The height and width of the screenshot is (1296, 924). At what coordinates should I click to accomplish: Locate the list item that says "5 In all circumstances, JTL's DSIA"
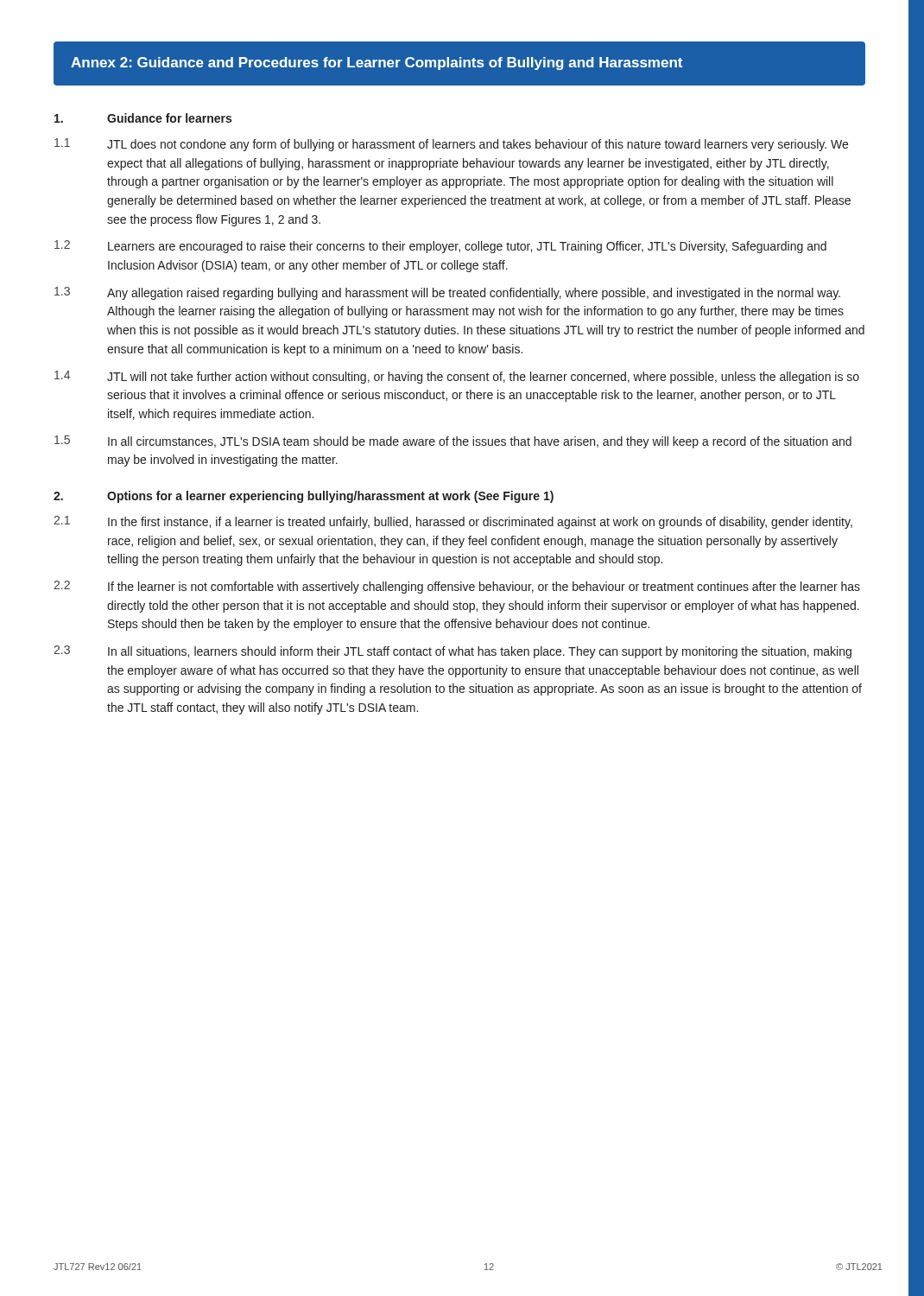(x=459, y=451)
